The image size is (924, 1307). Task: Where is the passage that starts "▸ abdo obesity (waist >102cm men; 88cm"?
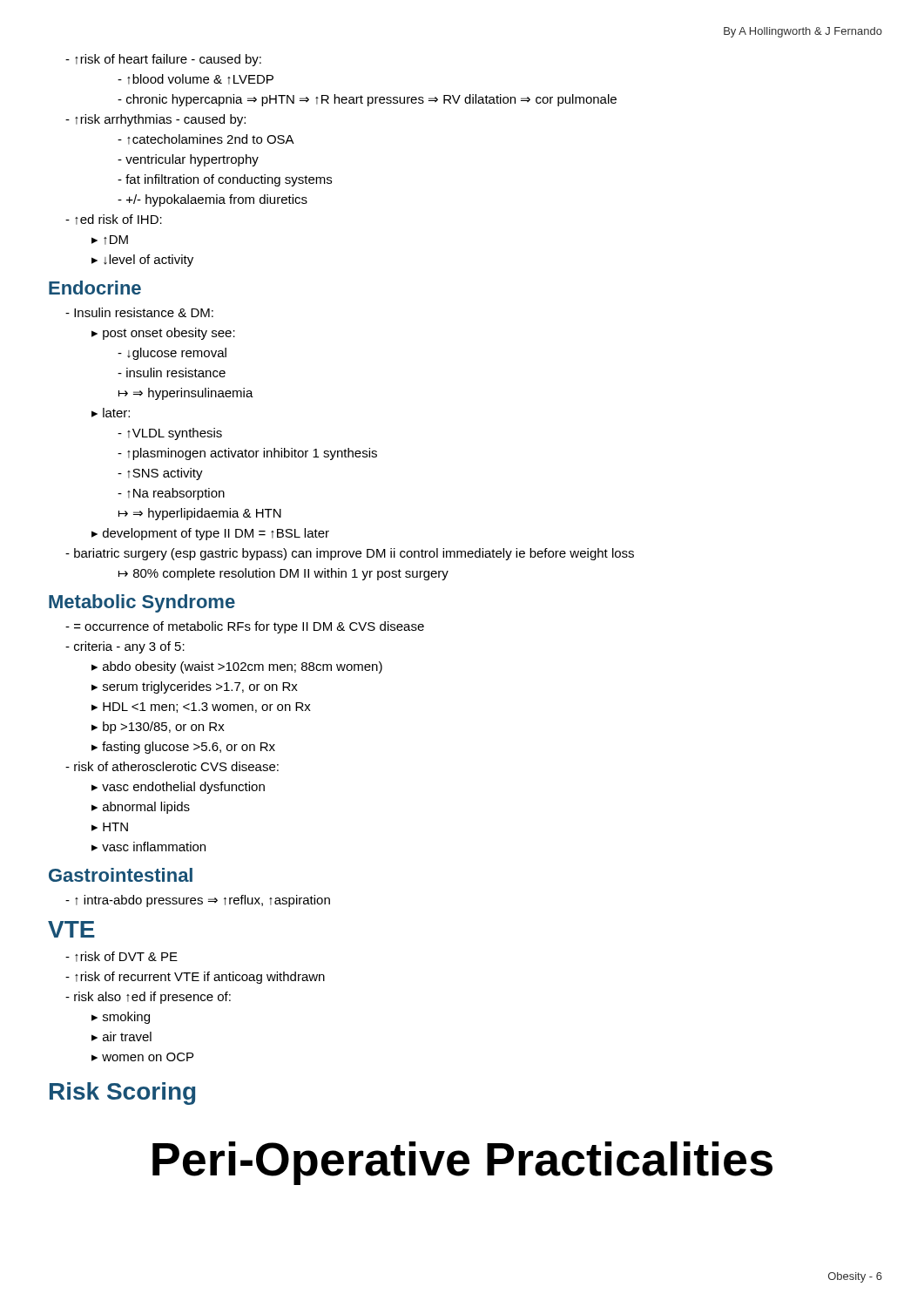pos(237,666)
